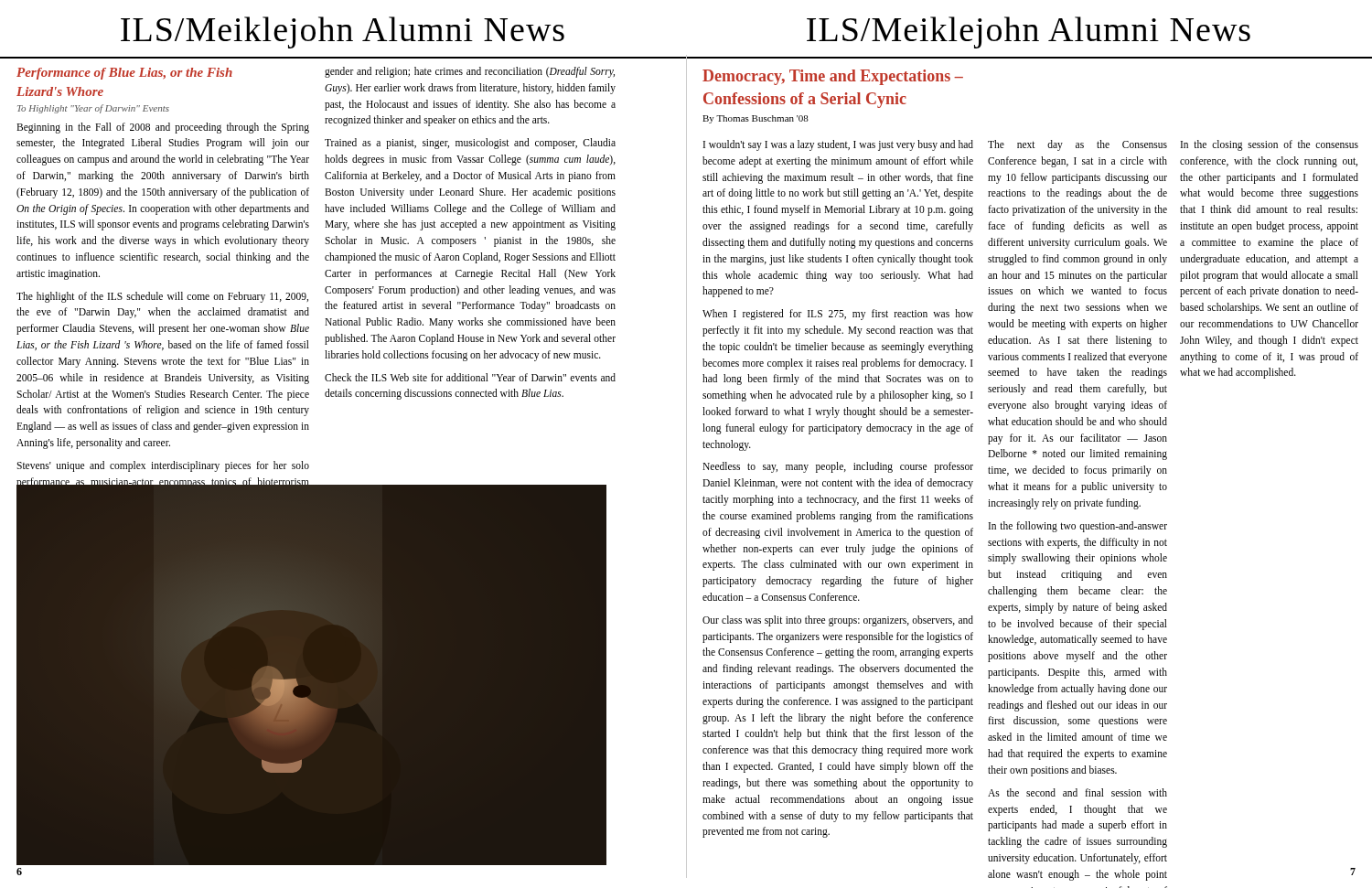Find the photo

311,675
